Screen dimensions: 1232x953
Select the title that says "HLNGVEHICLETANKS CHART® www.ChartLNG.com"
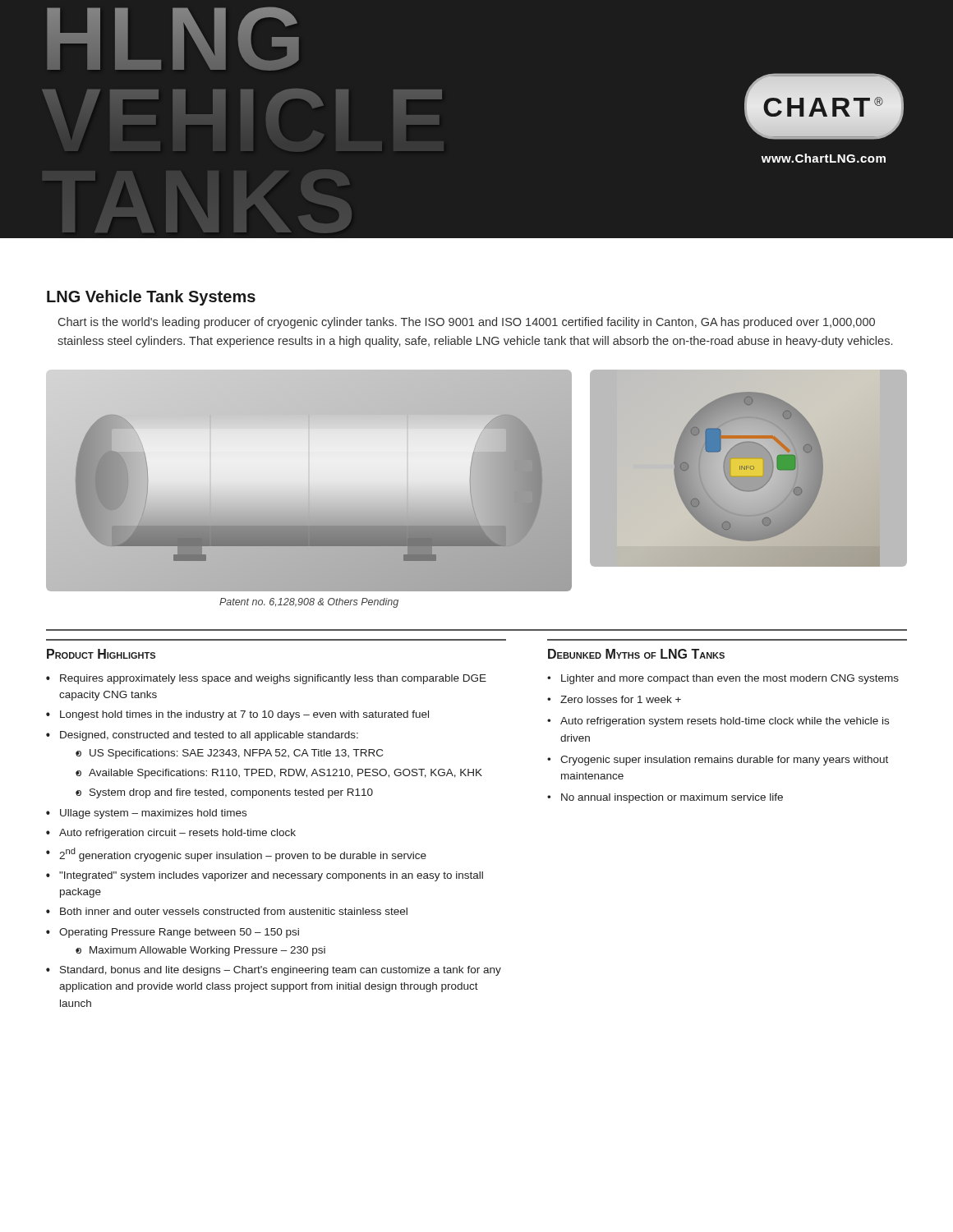coord(452,119)
